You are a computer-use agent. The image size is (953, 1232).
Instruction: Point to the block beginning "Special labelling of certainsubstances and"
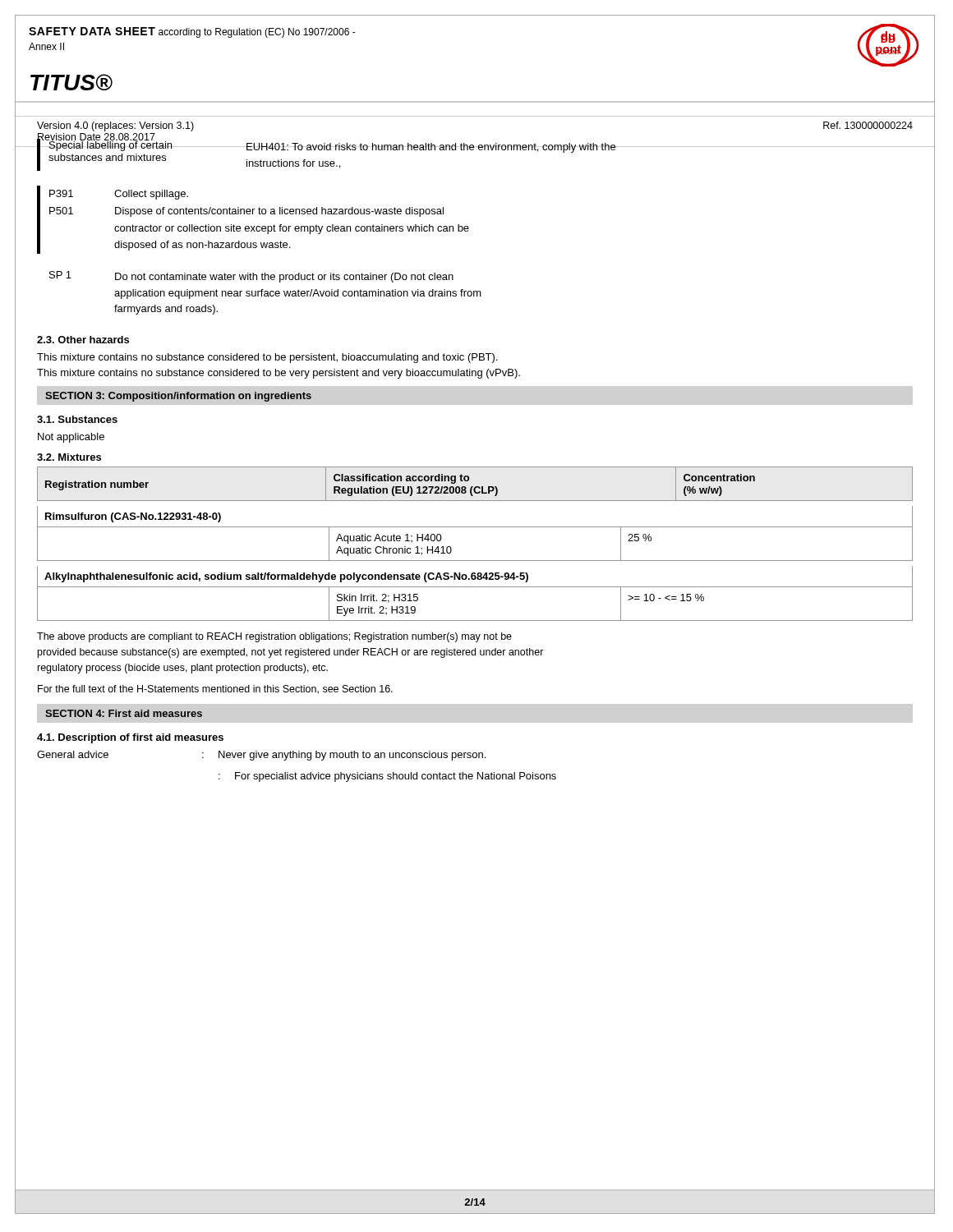point(475,155)
